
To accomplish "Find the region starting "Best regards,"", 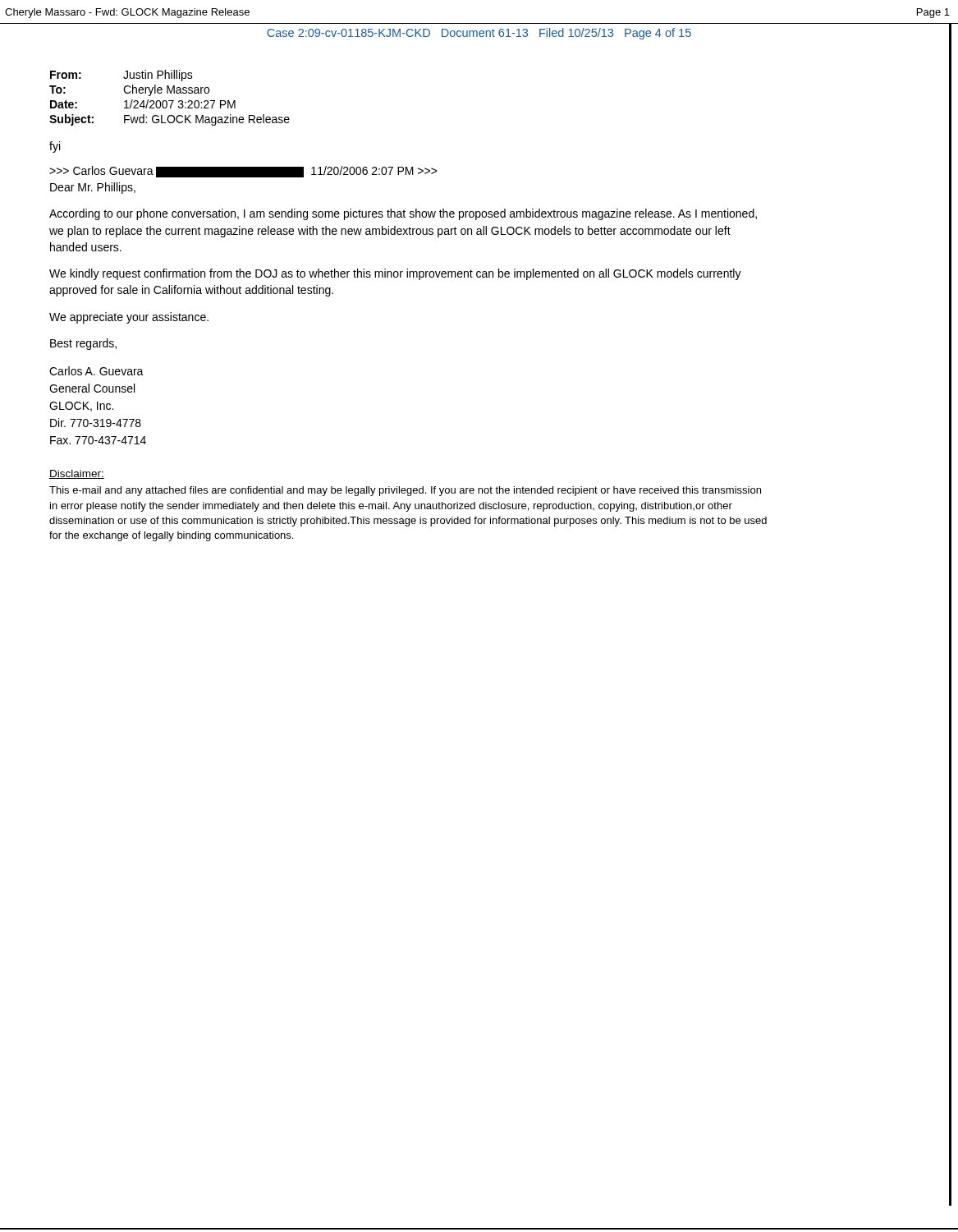I will 83,343.
